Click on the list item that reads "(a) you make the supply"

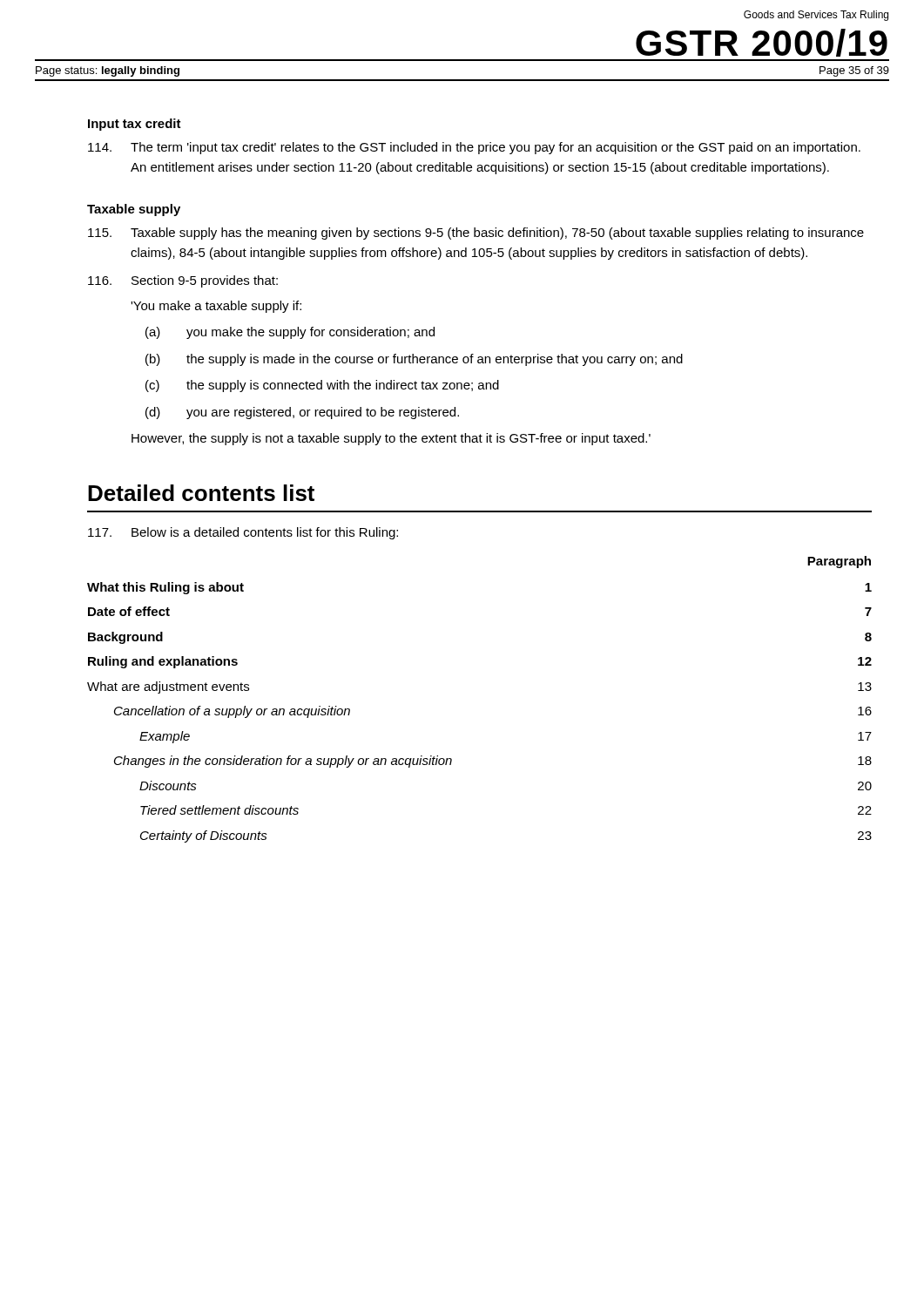pyautogui.click(x=290, y=333)
